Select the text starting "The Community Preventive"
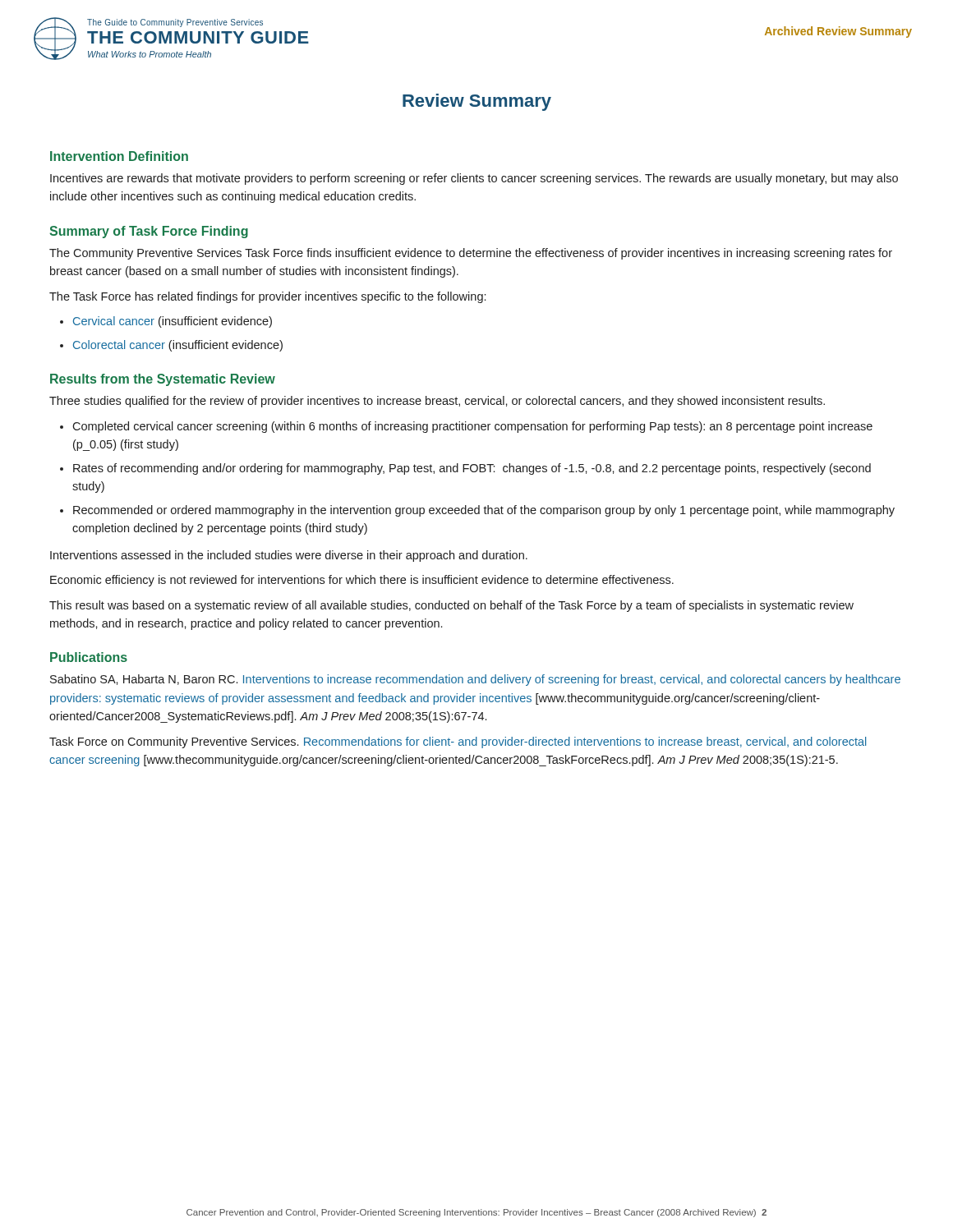The image size is (953, 1232). point(471,262)
